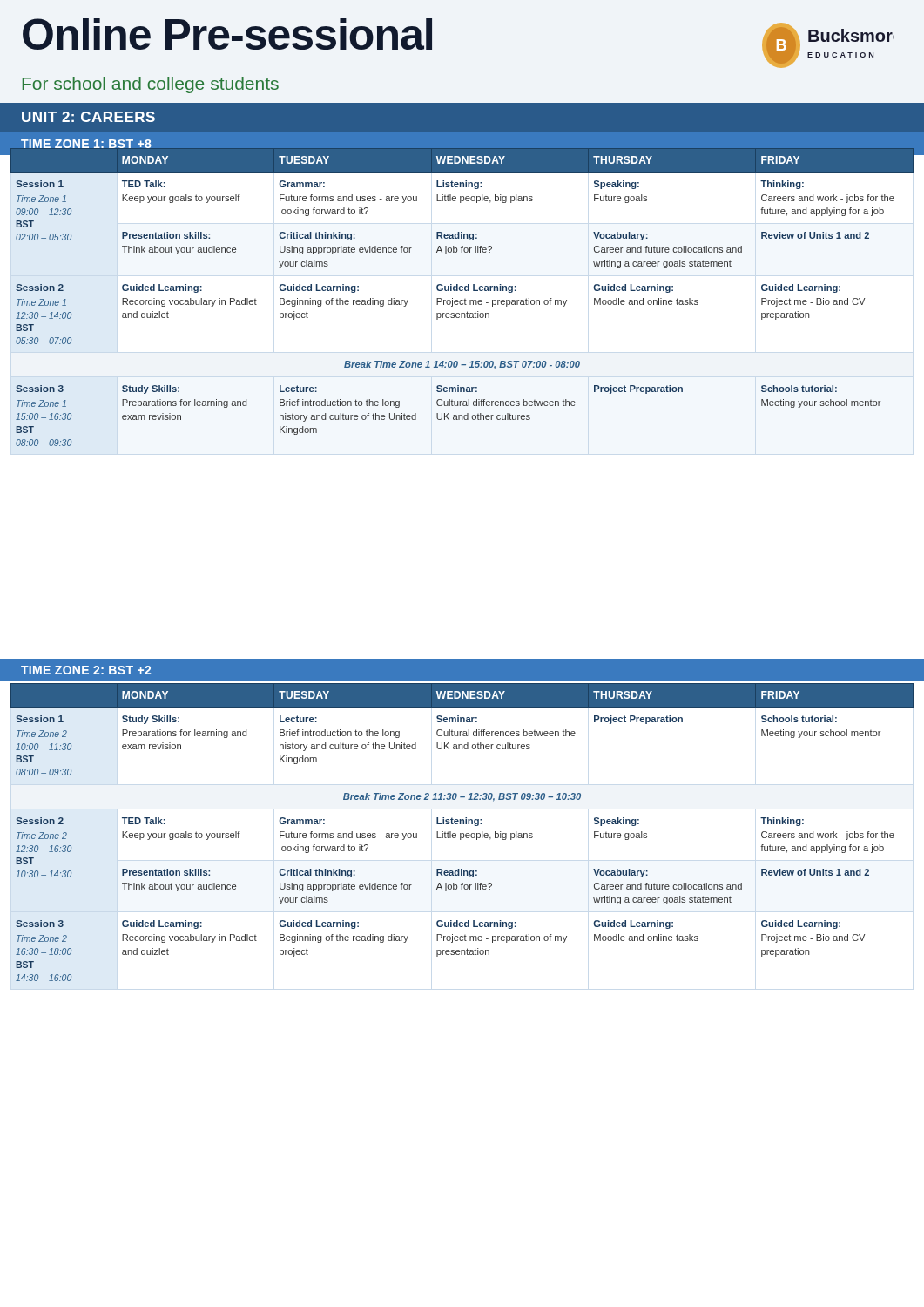
Task: Click where it says "TIME ZONE 1: BST +8"
Action: click(x=86, y=144)
